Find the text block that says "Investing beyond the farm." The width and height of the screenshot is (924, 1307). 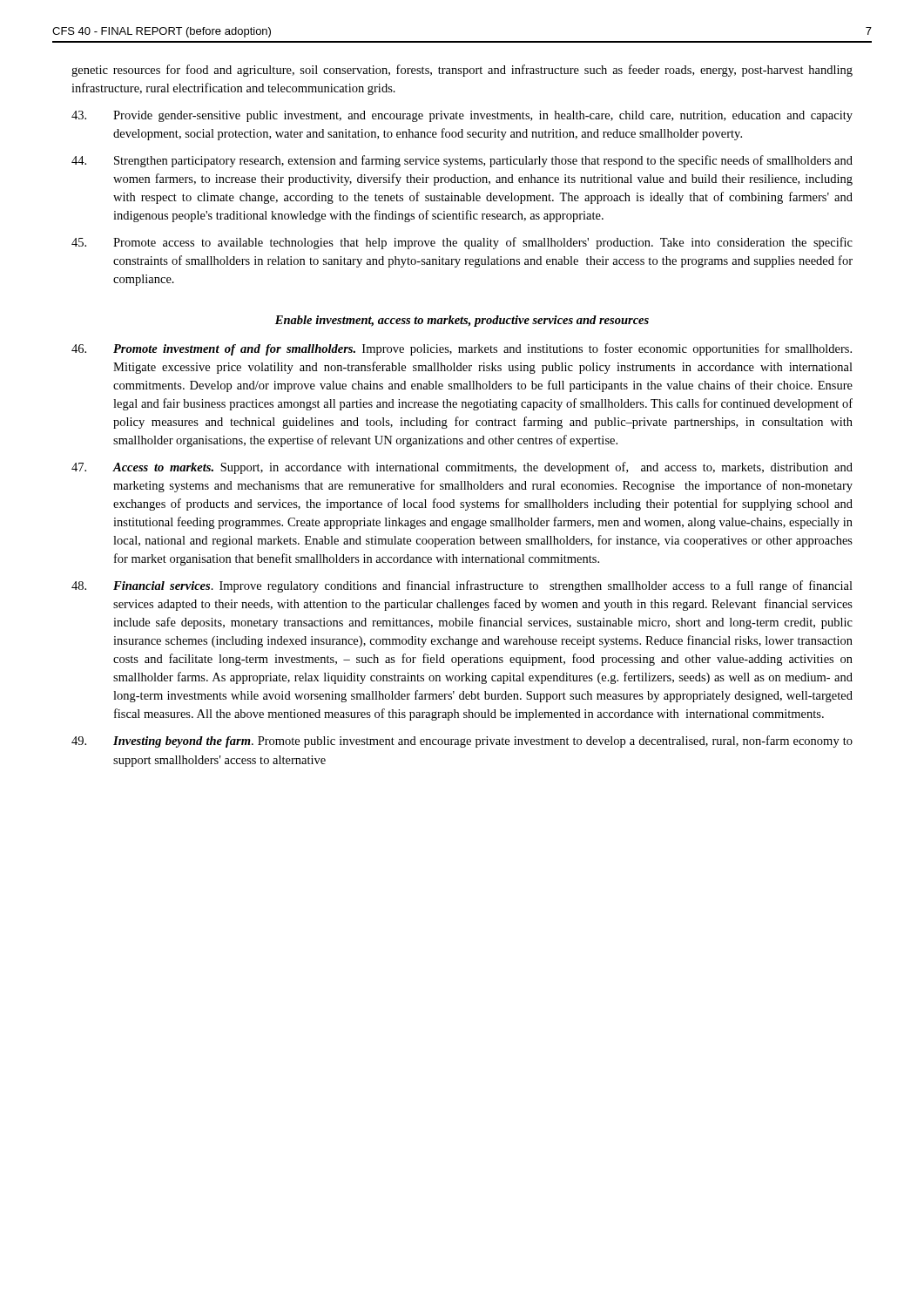tap(462, 751)
